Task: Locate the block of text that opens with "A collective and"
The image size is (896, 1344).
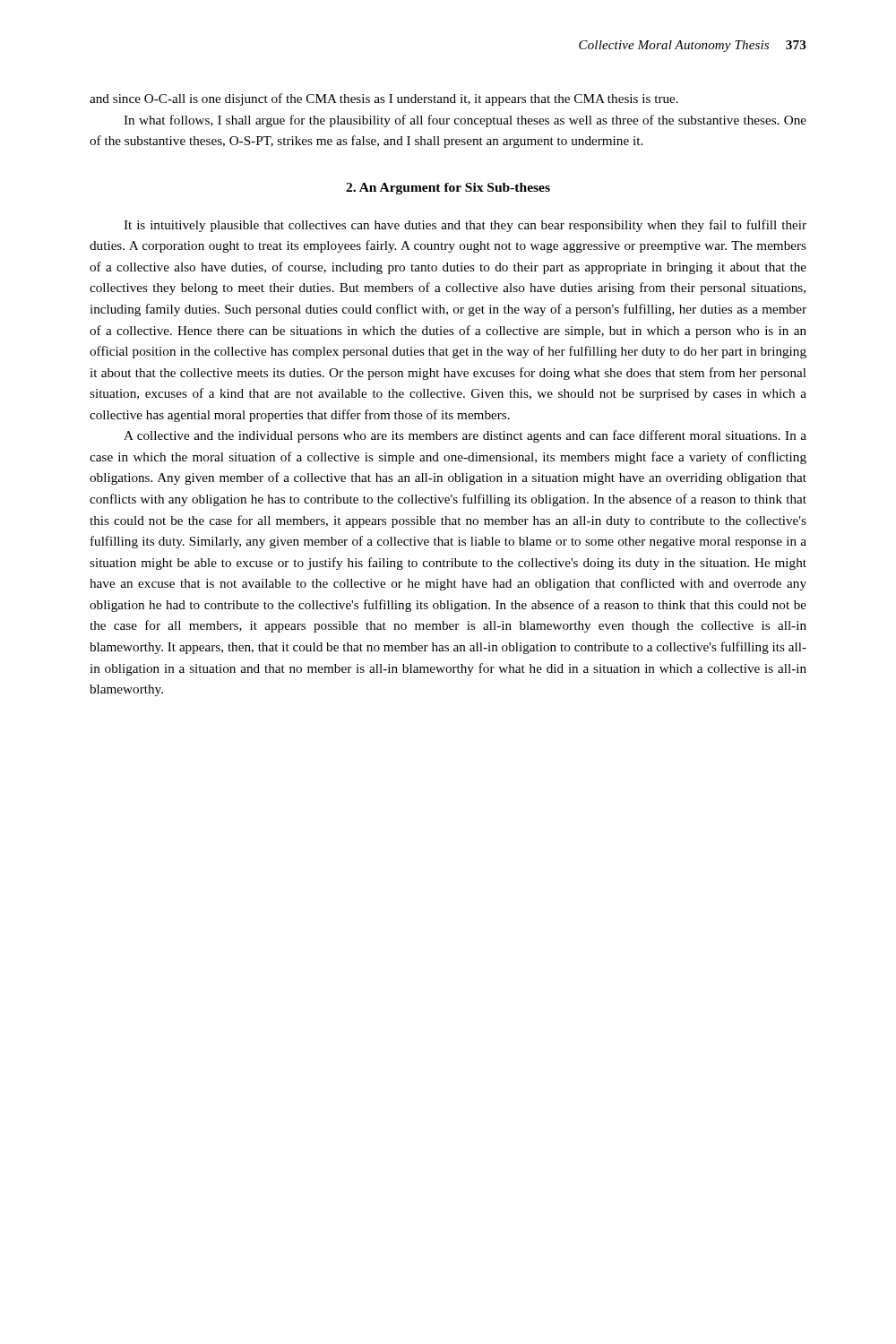Action: [x=448, y=562]
